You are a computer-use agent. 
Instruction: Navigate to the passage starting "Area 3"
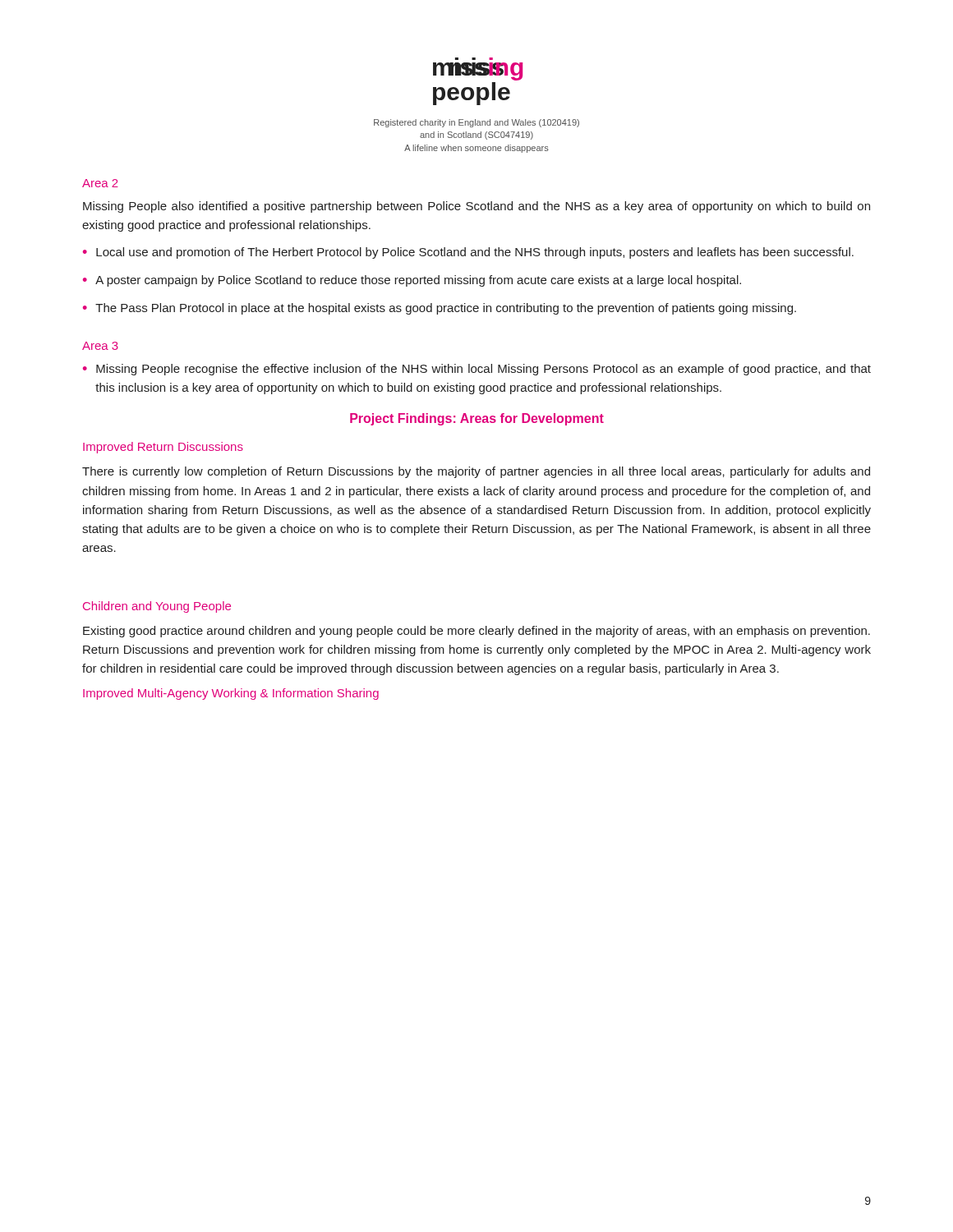100,345
